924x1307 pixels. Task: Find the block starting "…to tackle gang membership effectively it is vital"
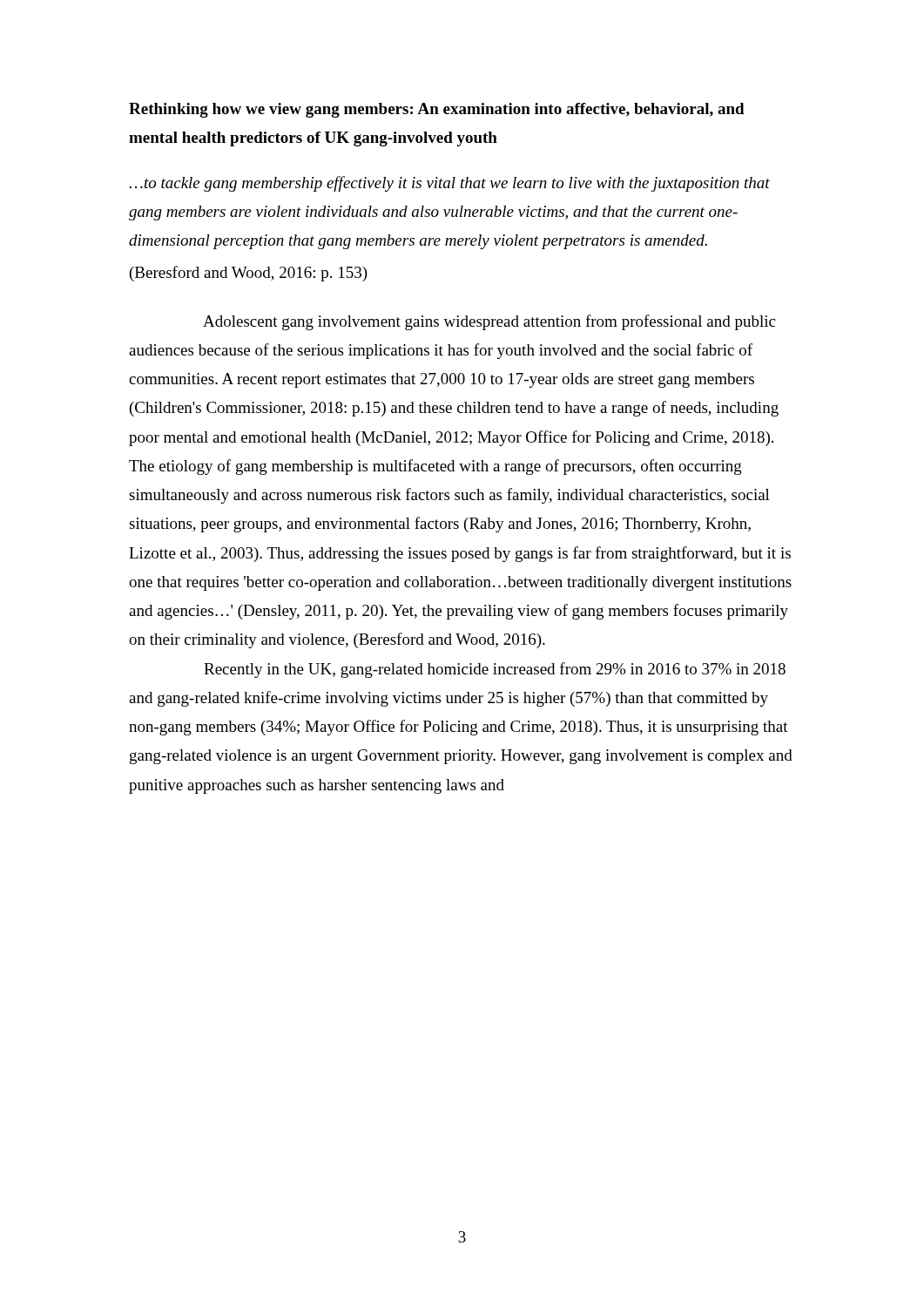point(449,211)
